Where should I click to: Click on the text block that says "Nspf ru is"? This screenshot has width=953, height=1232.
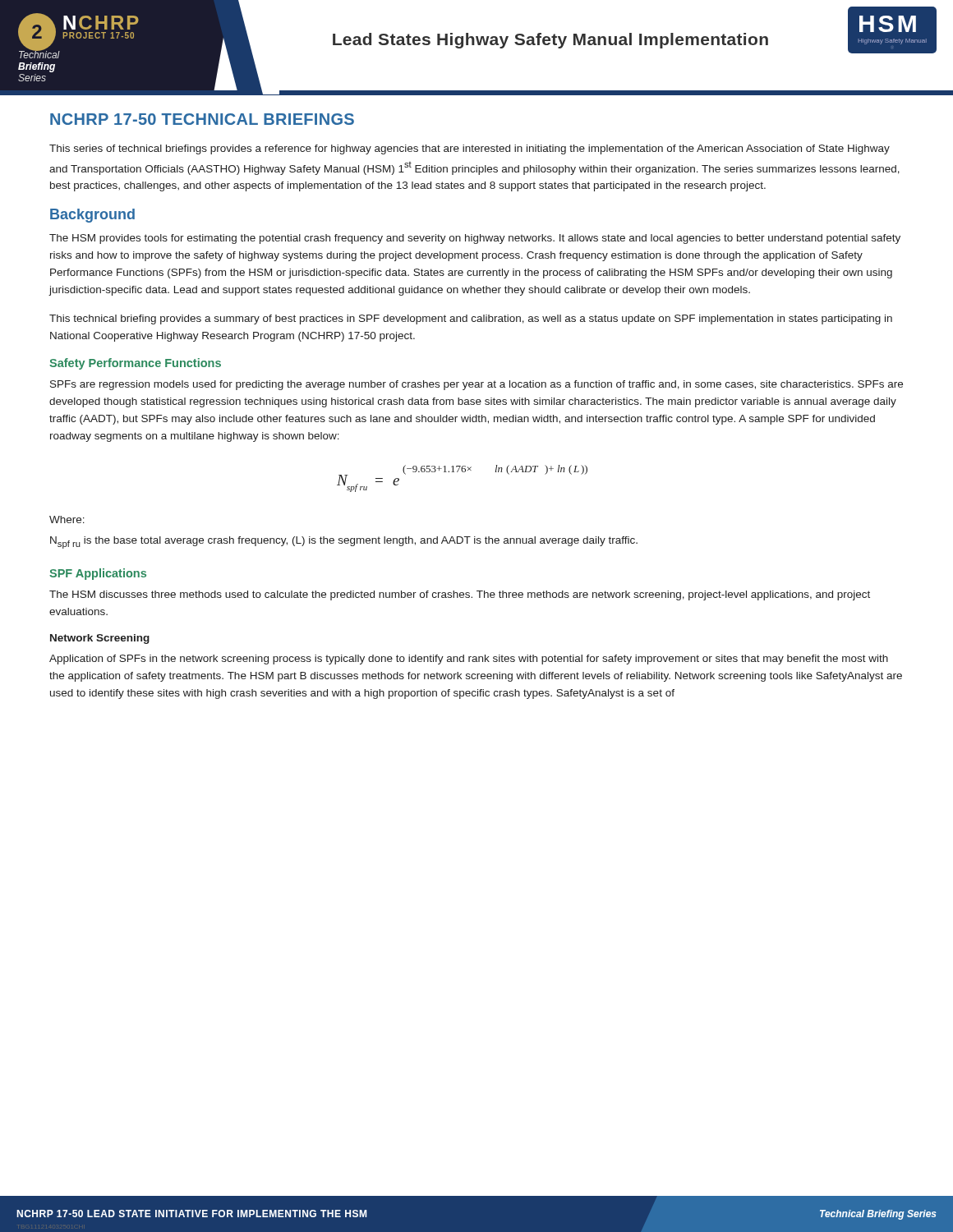tap(344, 542)
